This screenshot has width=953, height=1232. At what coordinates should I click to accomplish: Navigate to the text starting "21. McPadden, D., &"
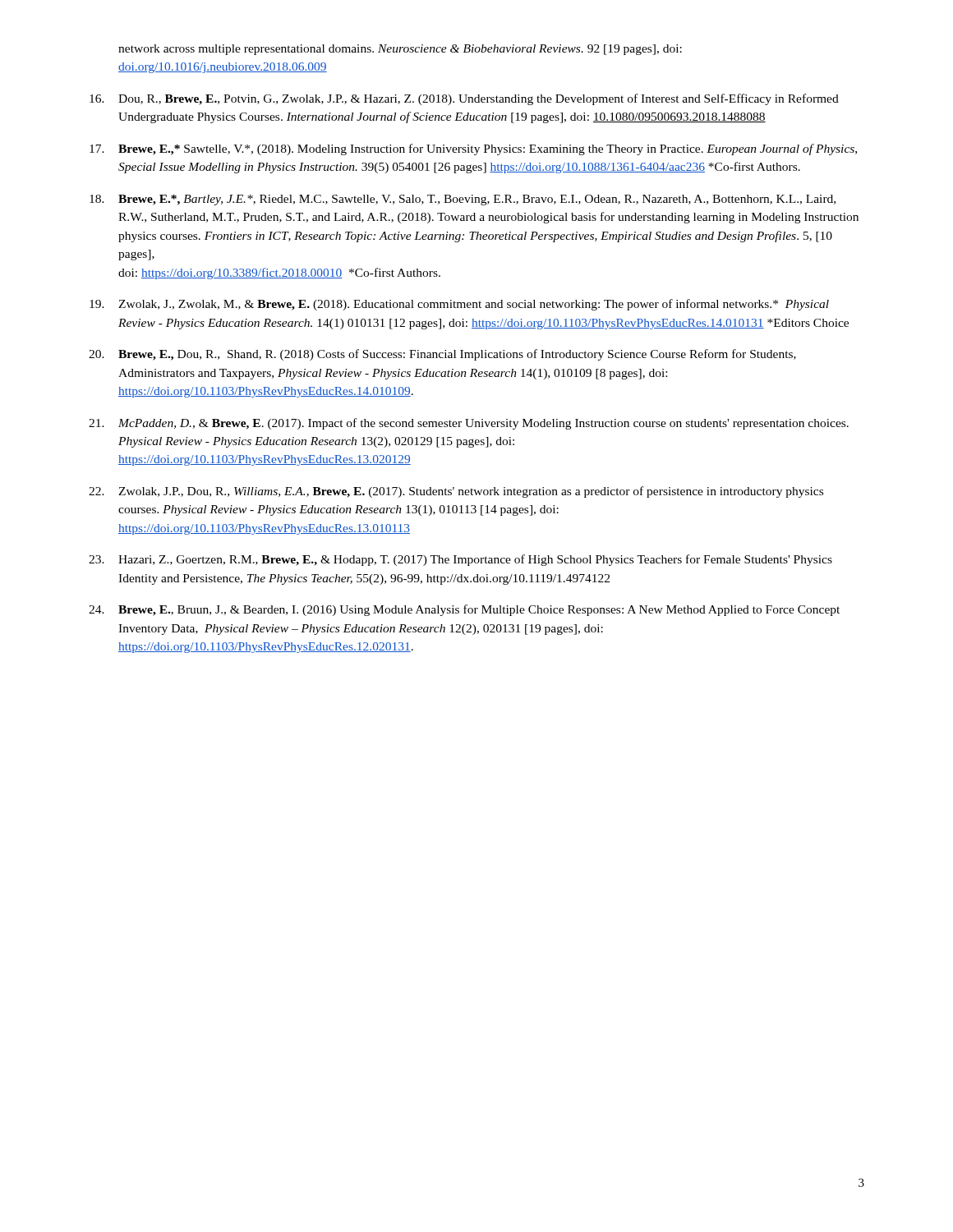click(476, 441)
